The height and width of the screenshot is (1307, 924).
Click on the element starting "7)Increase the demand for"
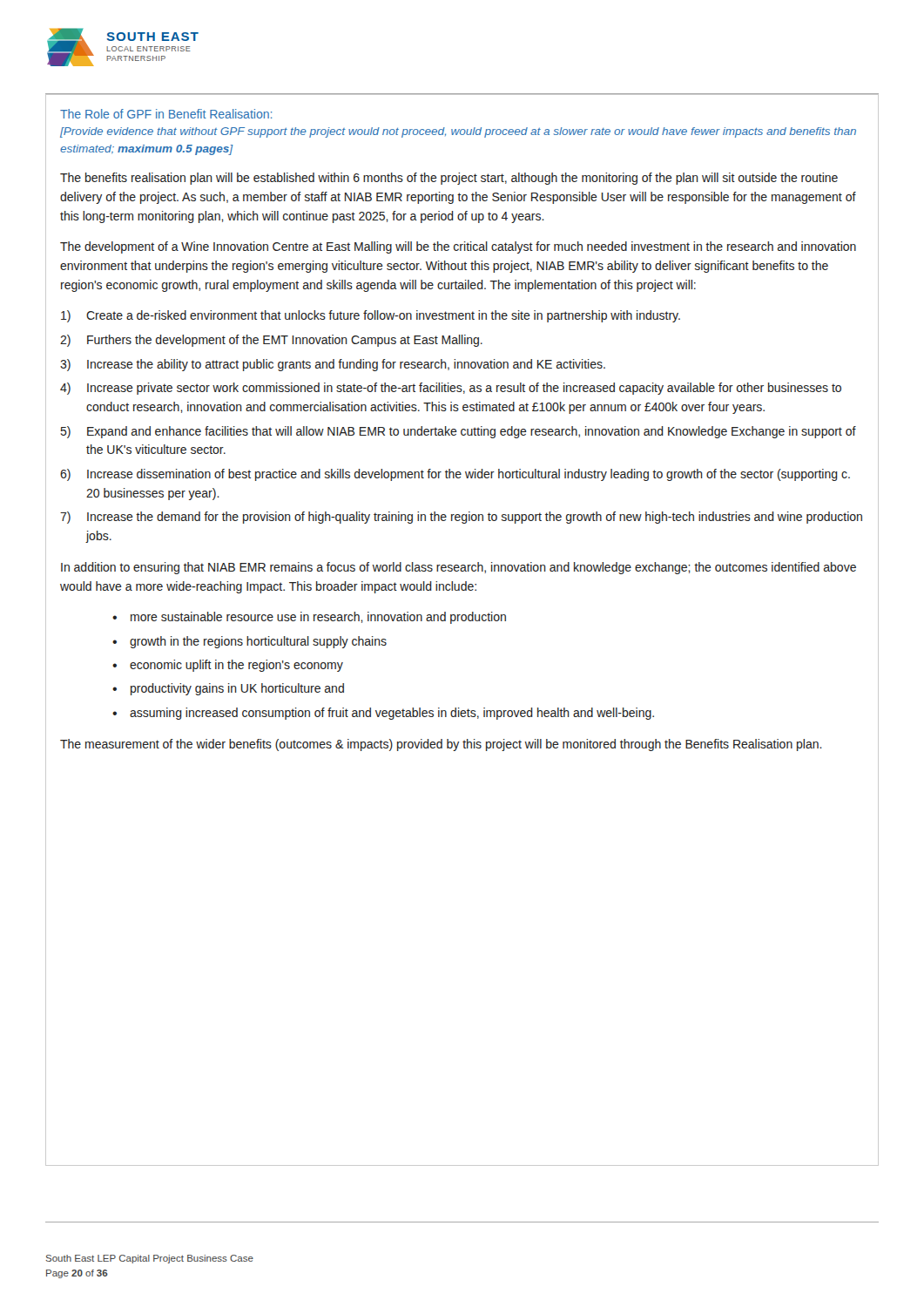point(462,527)
